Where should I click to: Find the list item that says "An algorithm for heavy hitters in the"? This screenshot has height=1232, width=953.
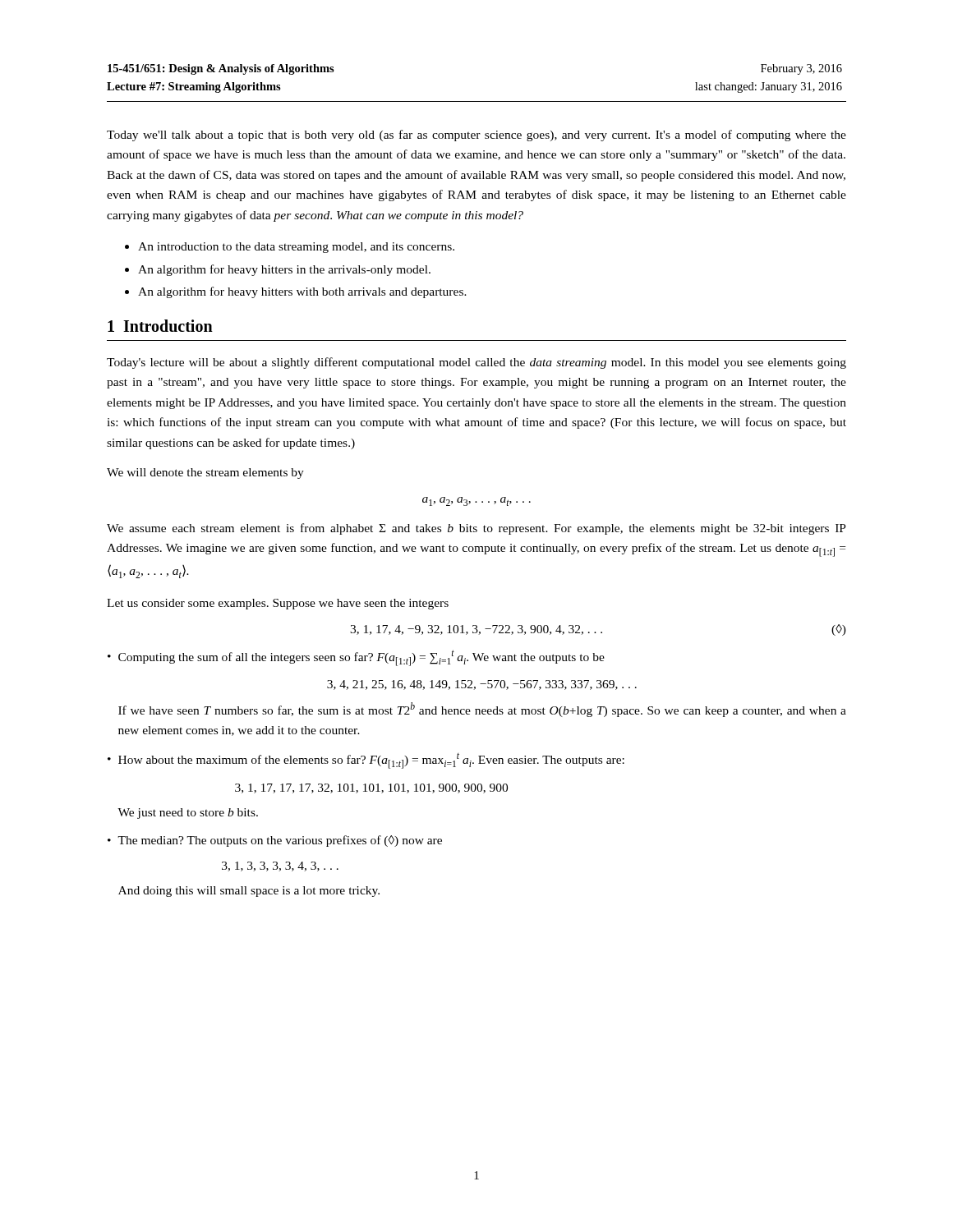tap(285, 269)
